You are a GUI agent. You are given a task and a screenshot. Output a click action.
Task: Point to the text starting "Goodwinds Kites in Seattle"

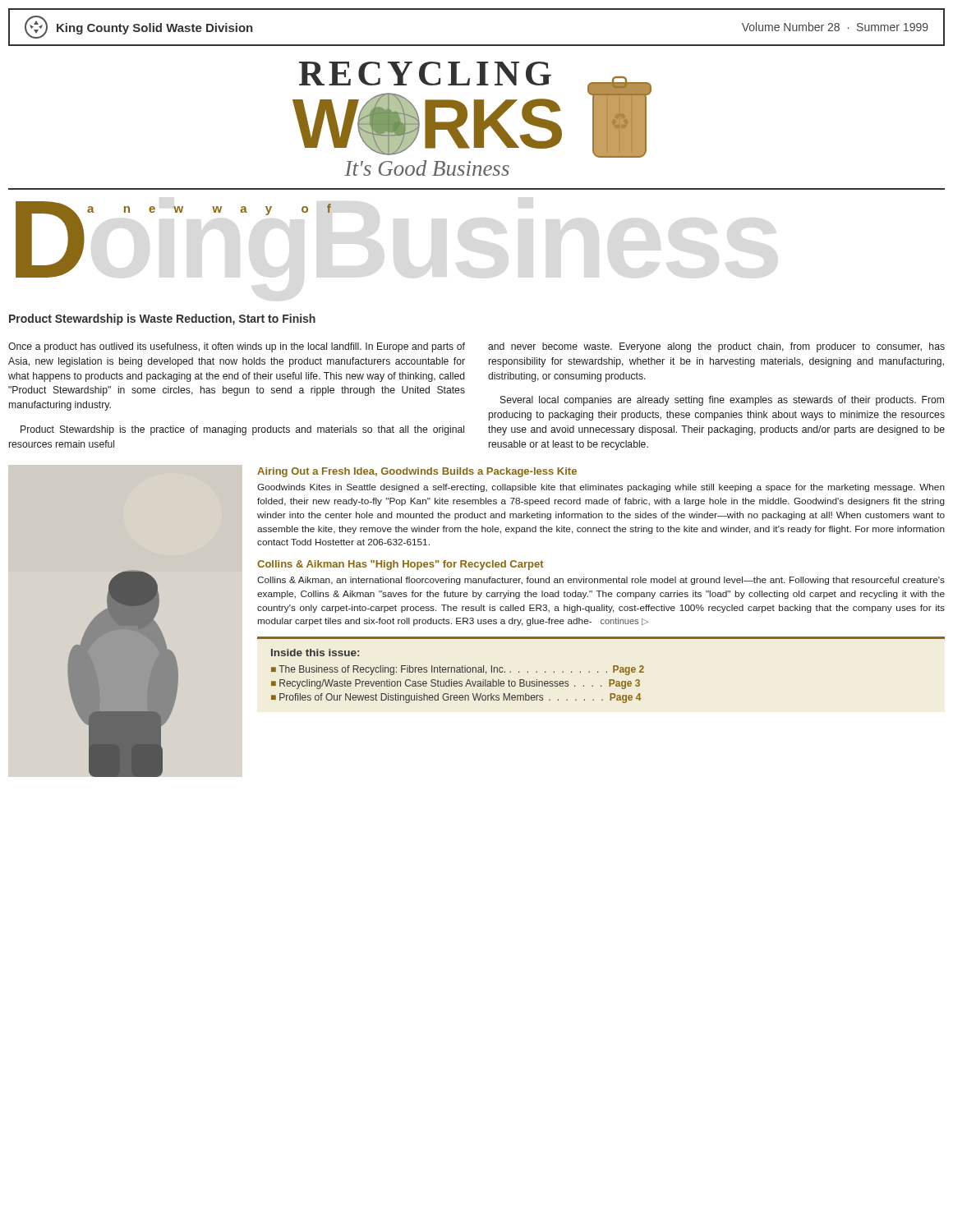[x=601, y=515]
